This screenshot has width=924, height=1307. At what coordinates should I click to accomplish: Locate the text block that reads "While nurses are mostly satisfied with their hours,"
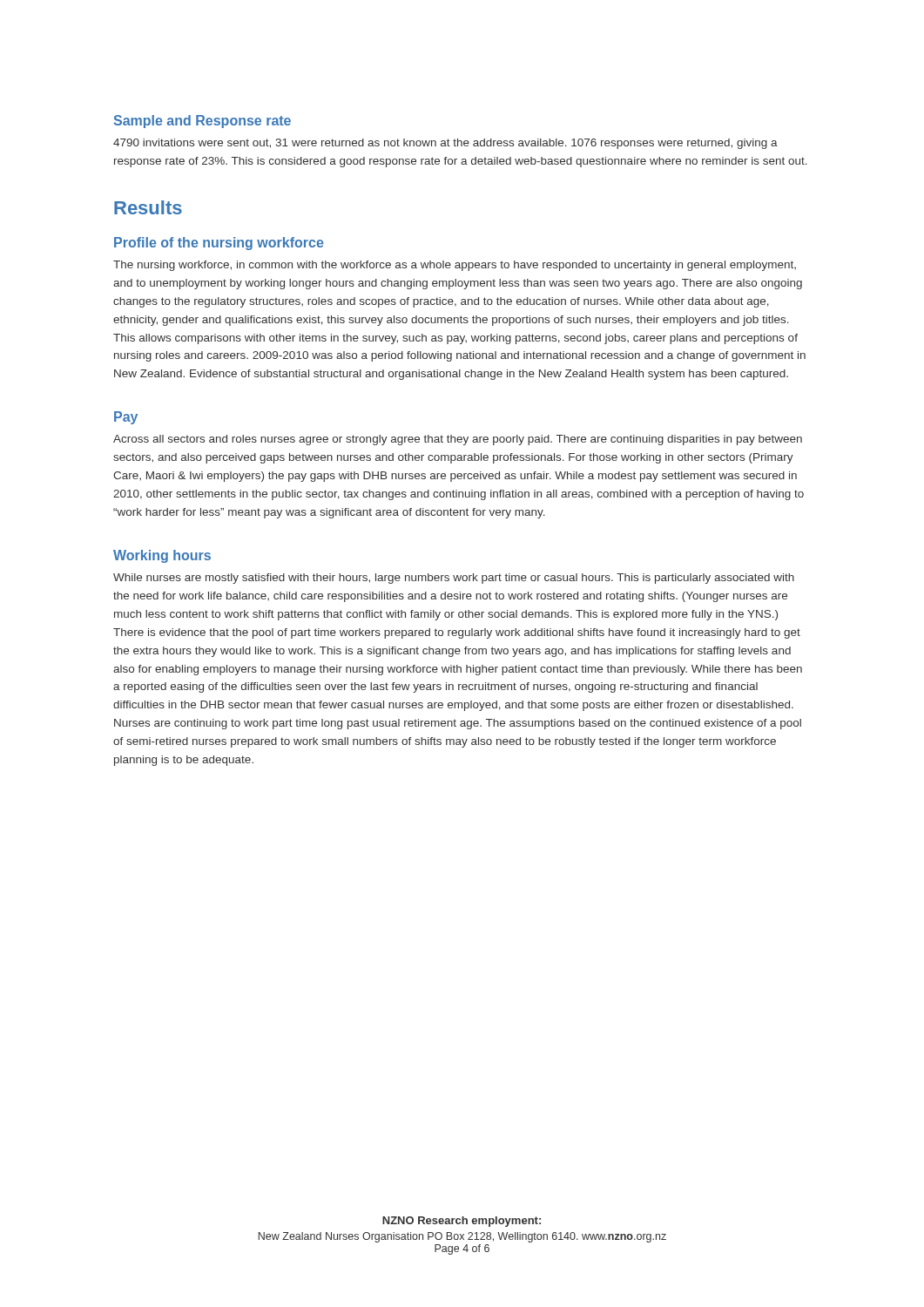pyautogui.click(x=458, y=668)
